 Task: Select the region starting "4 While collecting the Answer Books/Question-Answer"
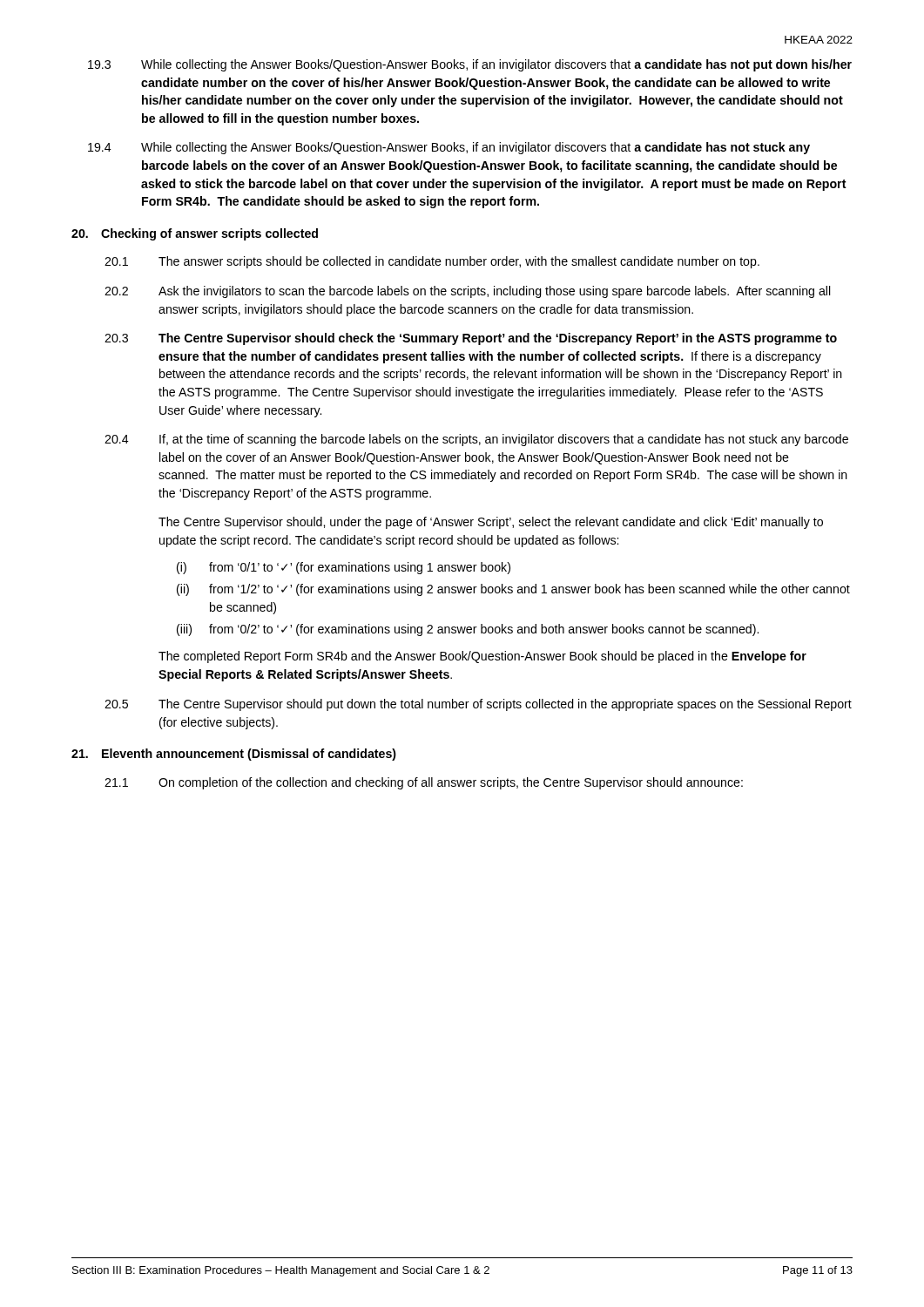pos(462,175)
